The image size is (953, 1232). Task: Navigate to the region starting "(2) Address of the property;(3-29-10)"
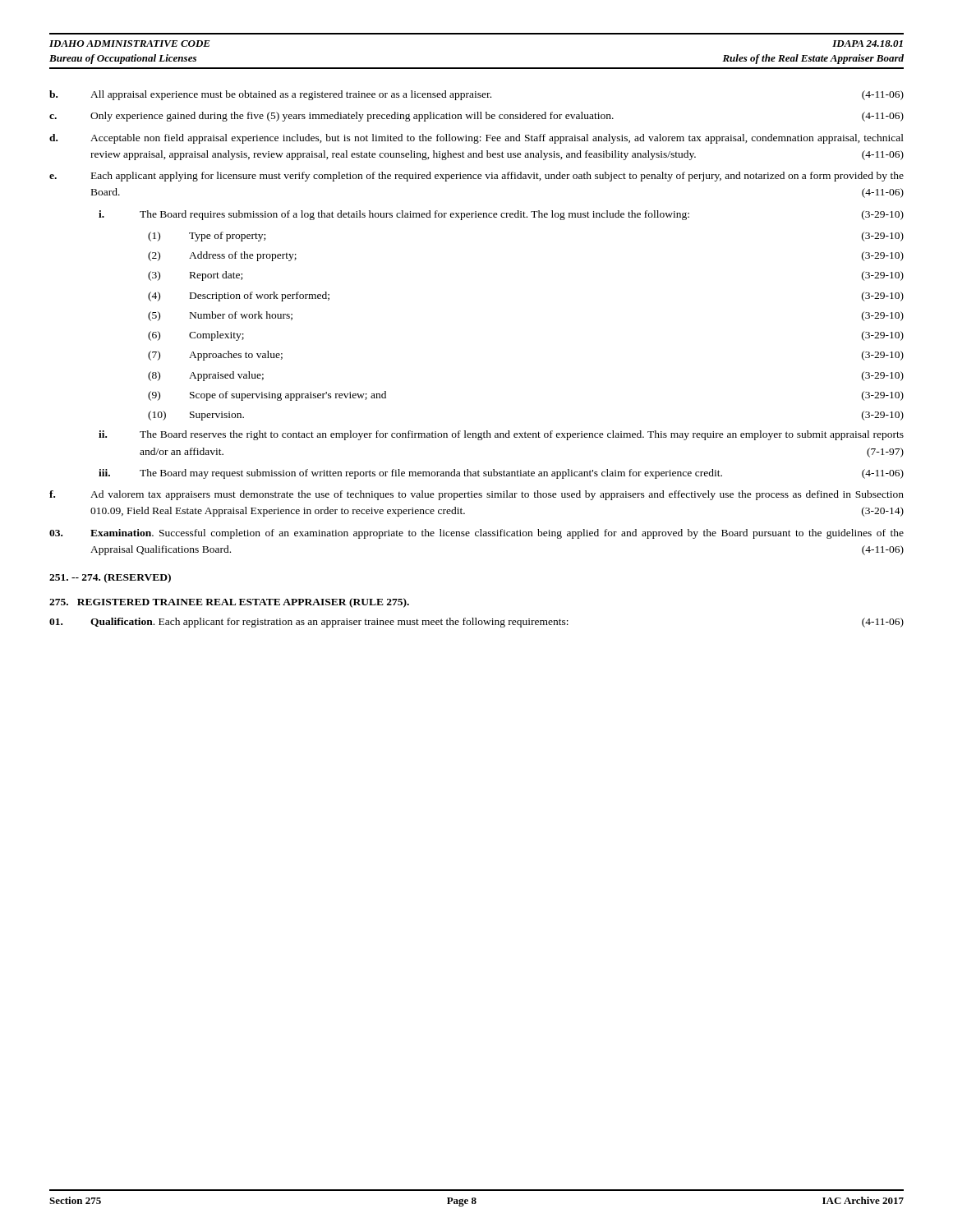click(247, 256)
